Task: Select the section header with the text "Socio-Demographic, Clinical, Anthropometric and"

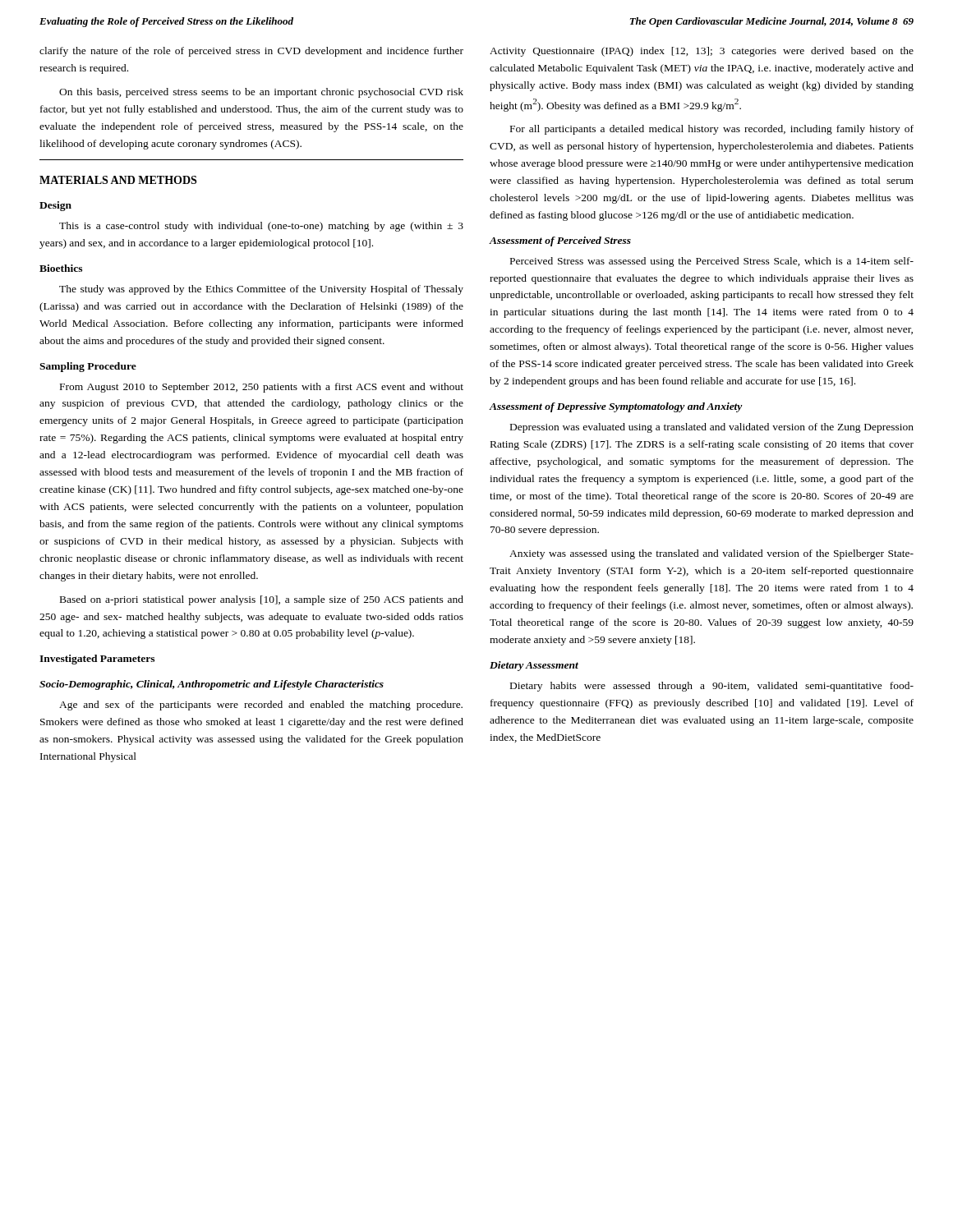Action: [212, 684]
